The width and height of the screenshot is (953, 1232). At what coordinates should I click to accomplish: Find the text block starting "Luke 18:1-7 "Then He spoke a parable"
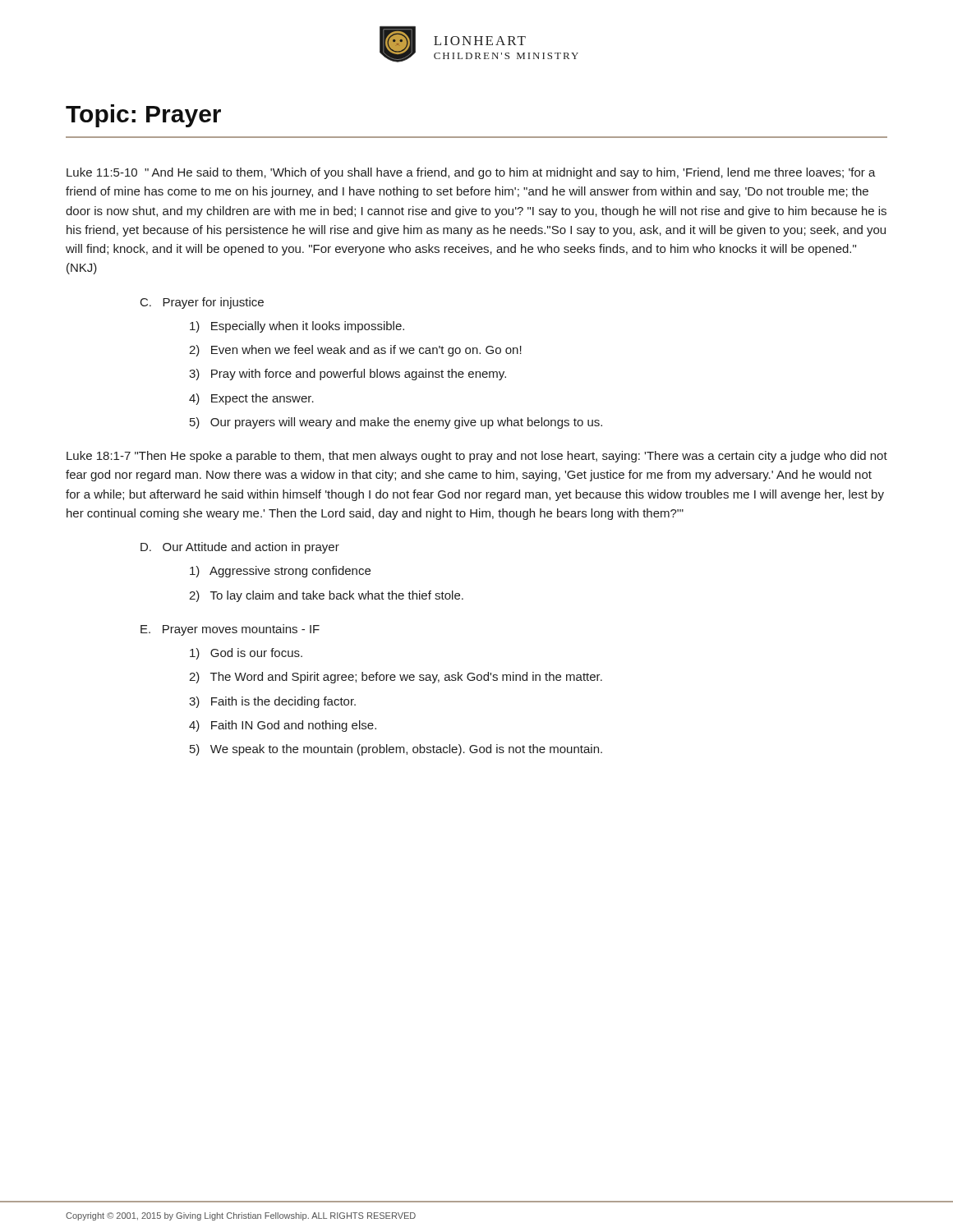pyautogui.click(x=476, y=484)
